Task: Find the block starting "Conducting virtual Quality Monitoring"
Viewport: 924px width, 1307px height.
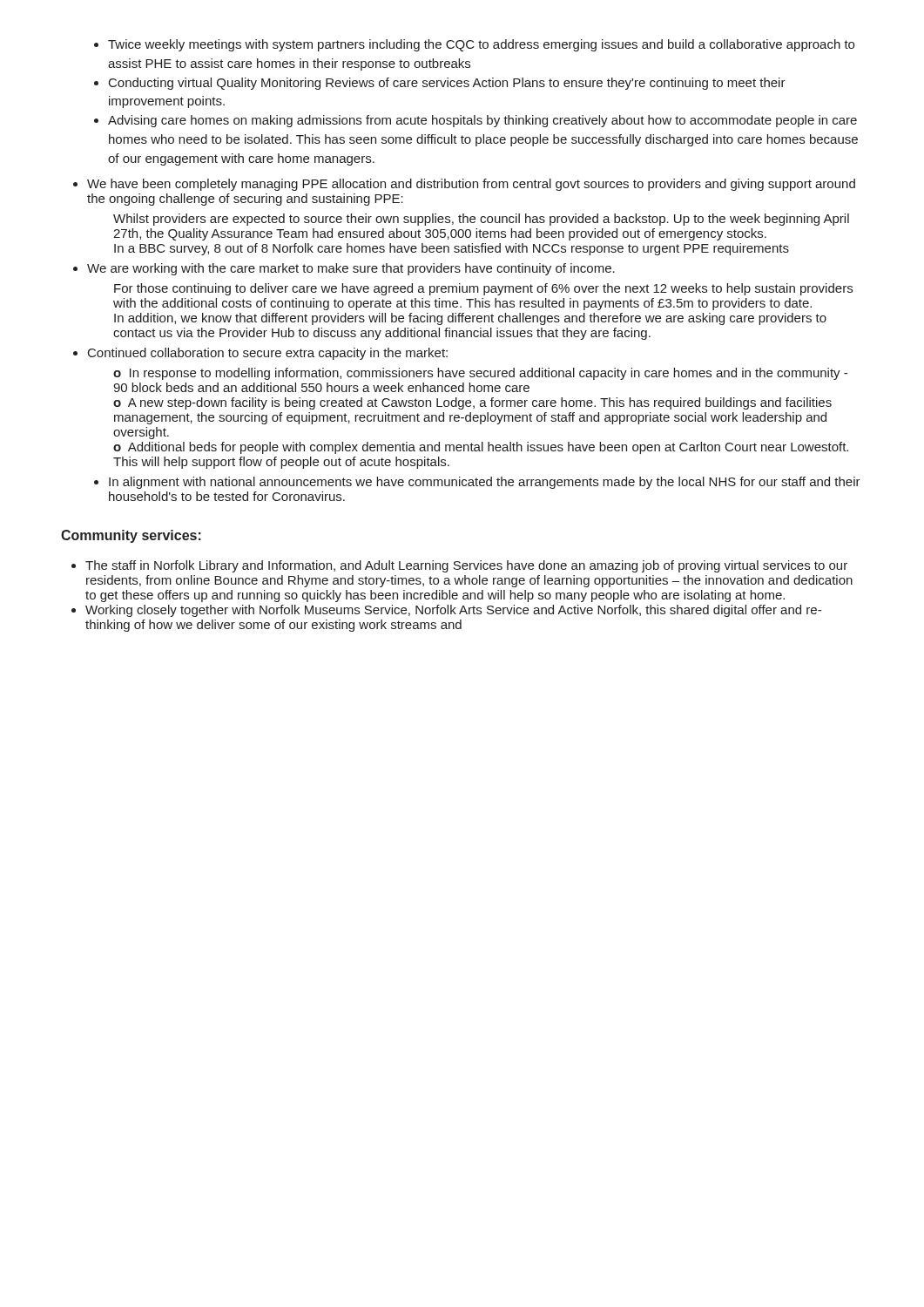Action: coord(486,92)
